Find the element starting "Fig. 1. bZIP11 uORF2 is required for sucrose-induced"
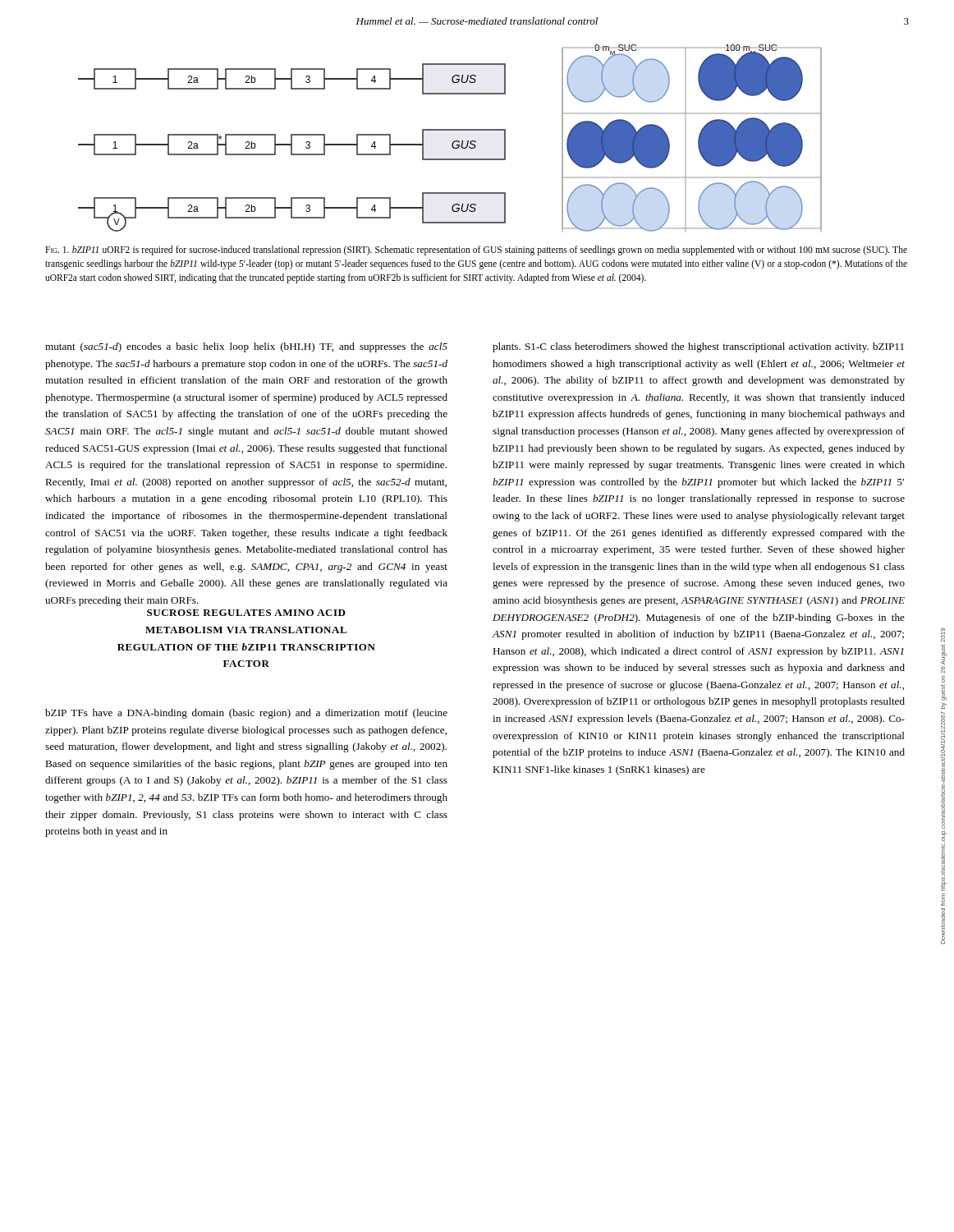This screenshot has height=1232, width=954. 476,264
